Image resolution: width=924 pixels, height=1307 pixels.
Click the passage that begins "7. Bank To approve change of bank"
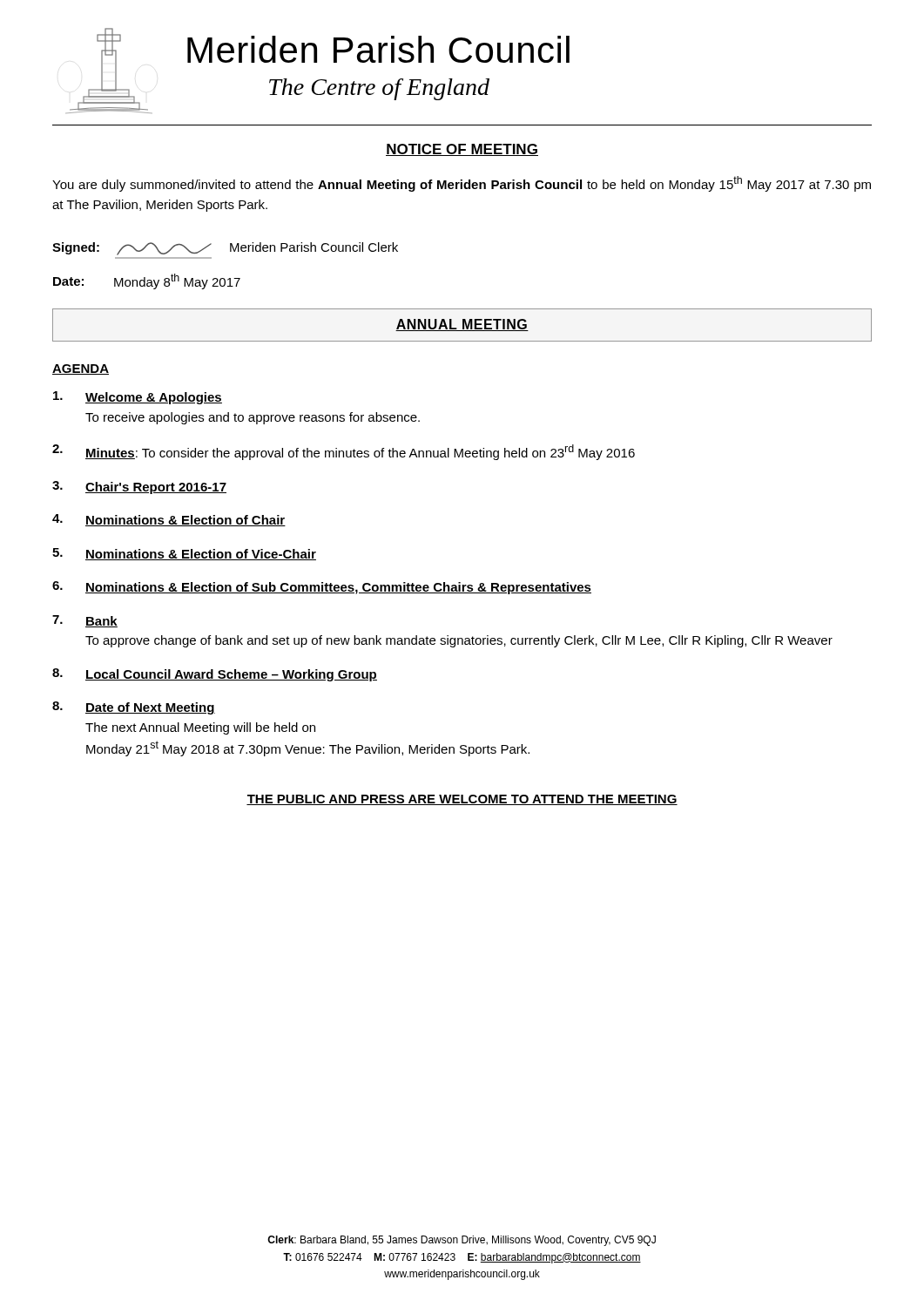[x=442, y=631]
